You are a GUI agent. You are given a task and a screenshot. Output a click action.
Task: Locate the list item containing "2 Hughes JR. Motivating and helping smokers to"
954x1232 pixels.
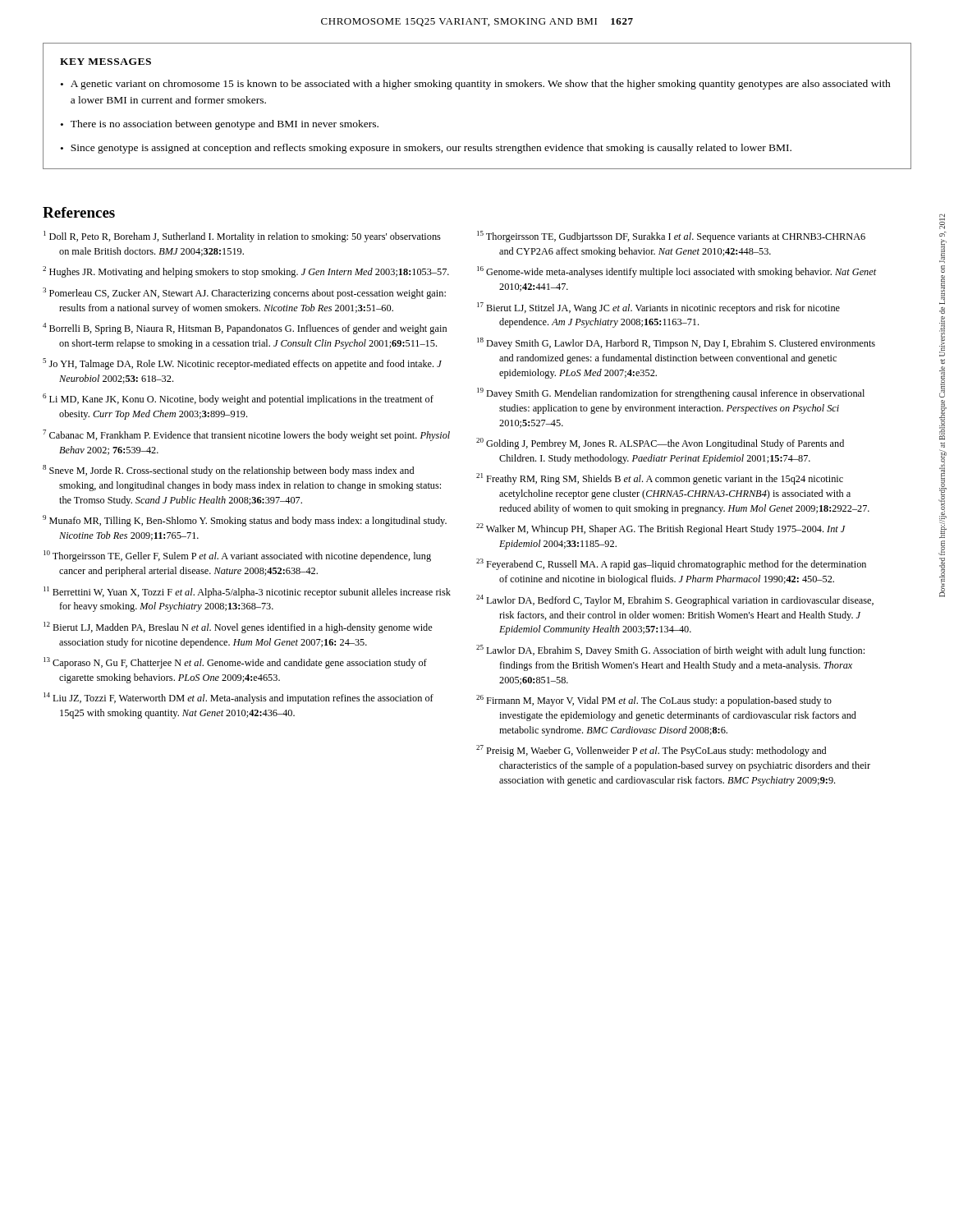(x=246, y=271)
